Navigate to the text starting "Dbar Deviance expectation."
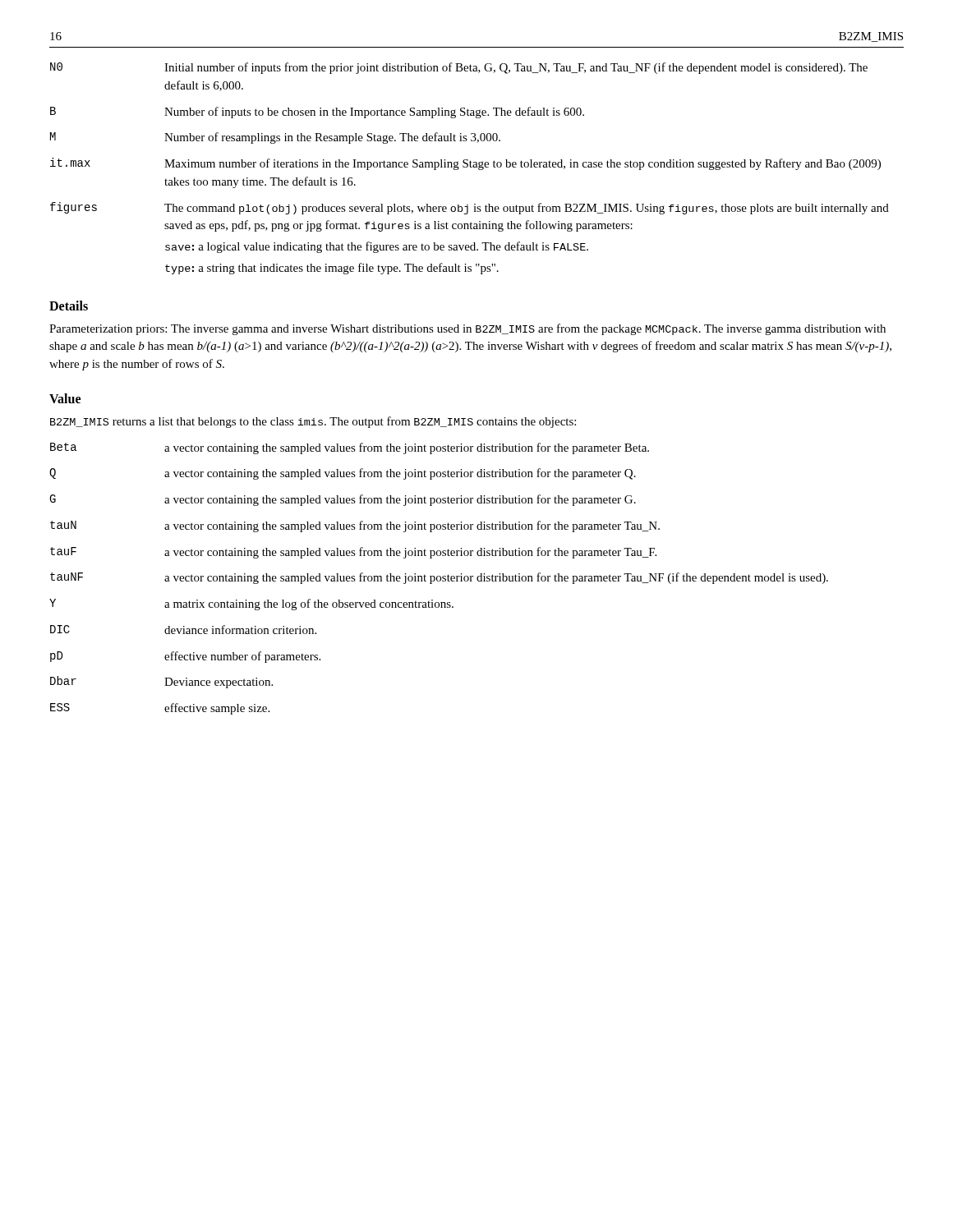The height and width of the screenshot is (1232, 953). (66, 681)
